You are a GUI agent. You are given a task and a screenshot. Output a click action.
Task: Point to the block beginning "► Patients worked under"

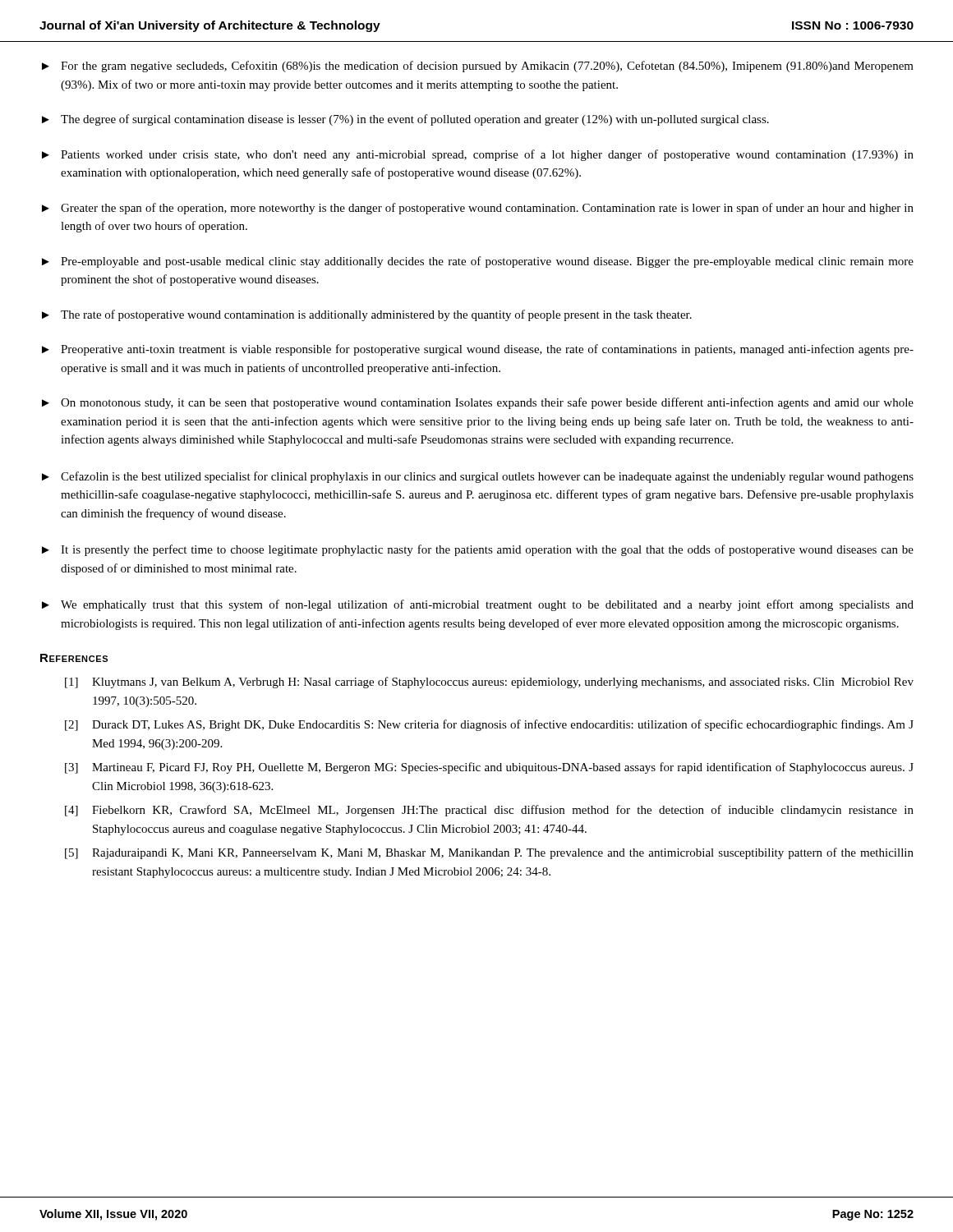point(476,163)
